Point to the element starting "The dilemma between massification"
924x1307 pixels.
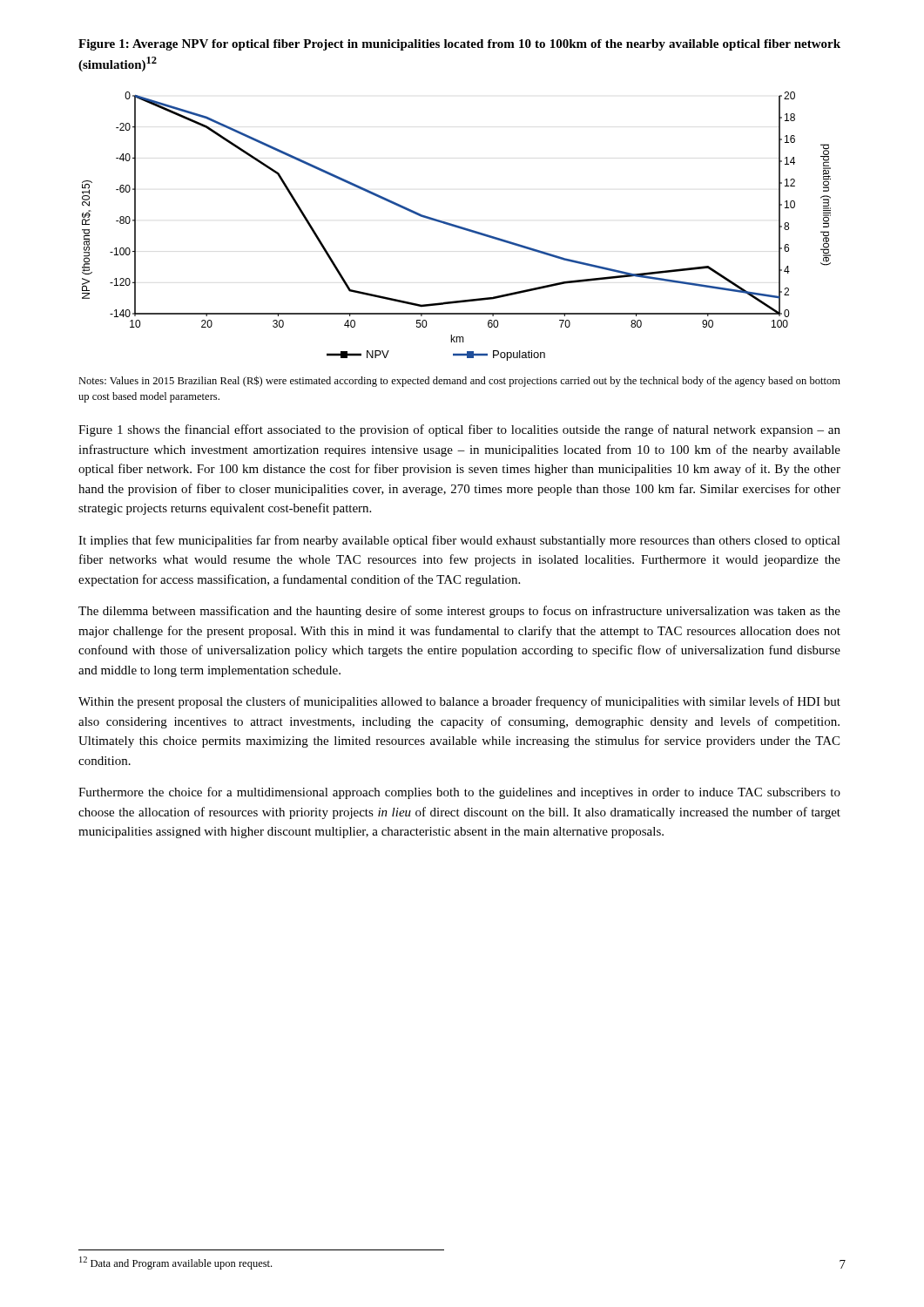point(459,640)
